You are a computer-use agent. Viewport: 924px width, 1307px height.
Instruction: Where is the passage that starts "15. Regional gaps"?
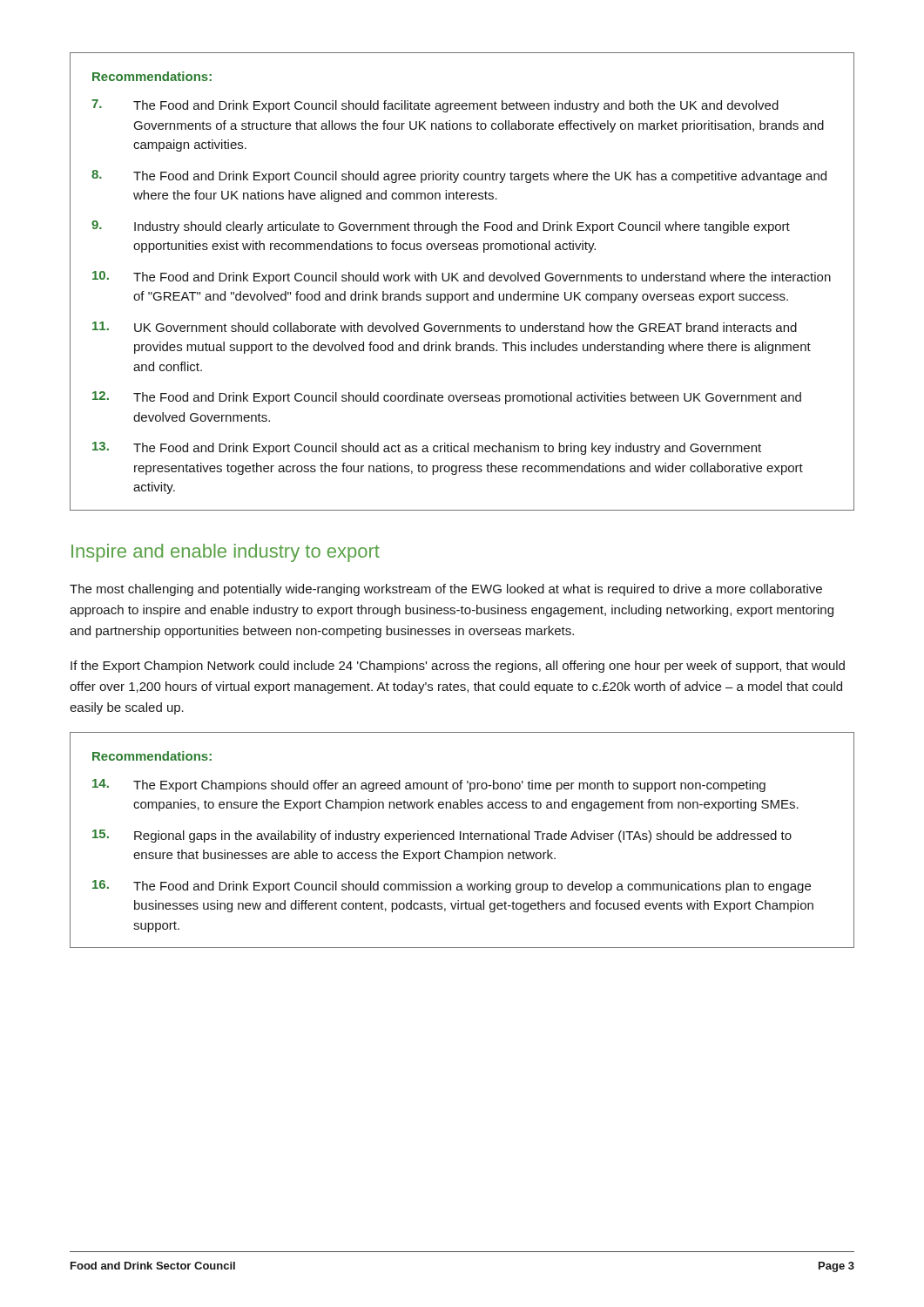point(462,845)
